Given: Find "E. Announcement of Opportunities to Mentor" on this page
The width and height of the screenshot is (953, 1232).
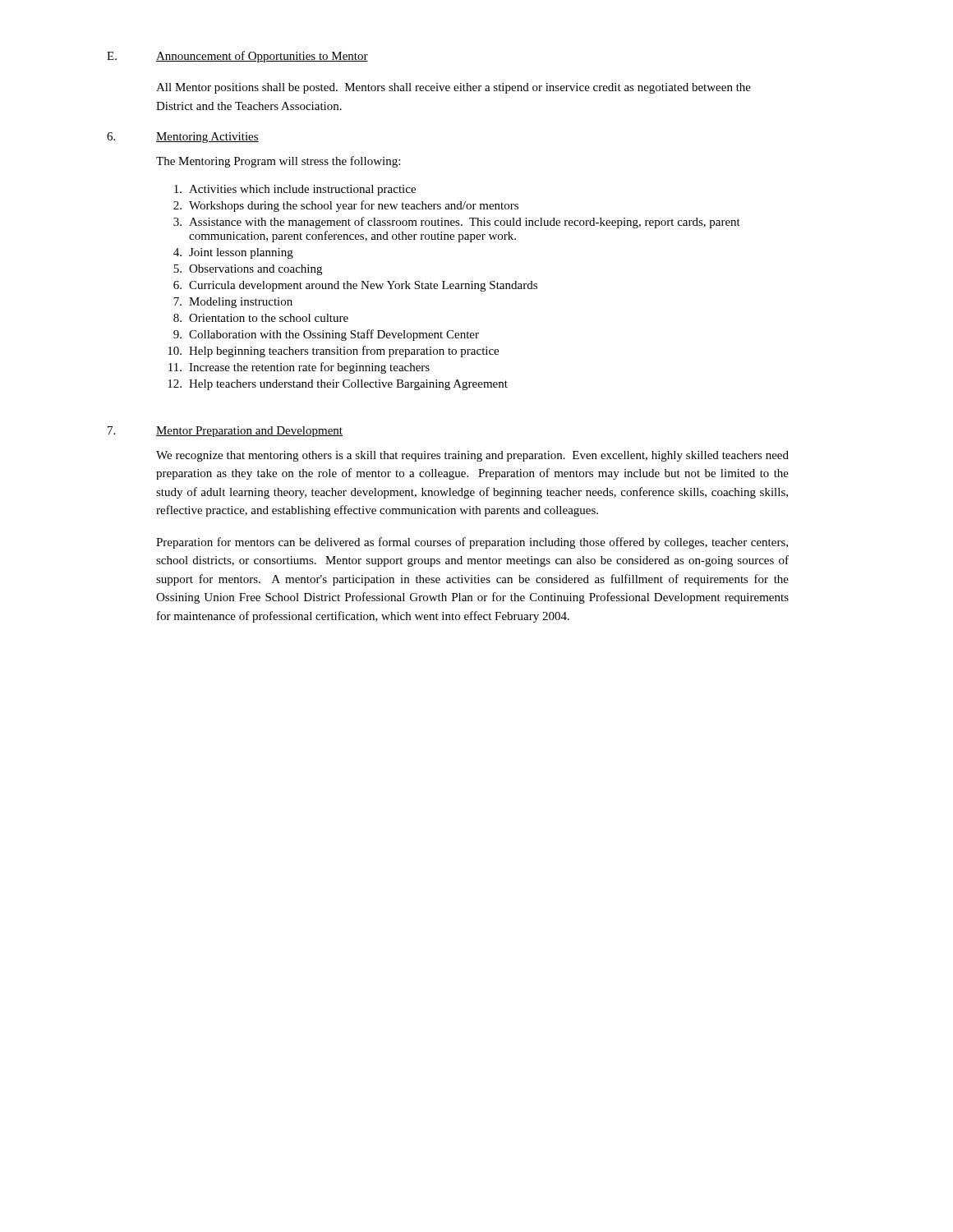Looking at the screenshot, I should pos(237,56).
